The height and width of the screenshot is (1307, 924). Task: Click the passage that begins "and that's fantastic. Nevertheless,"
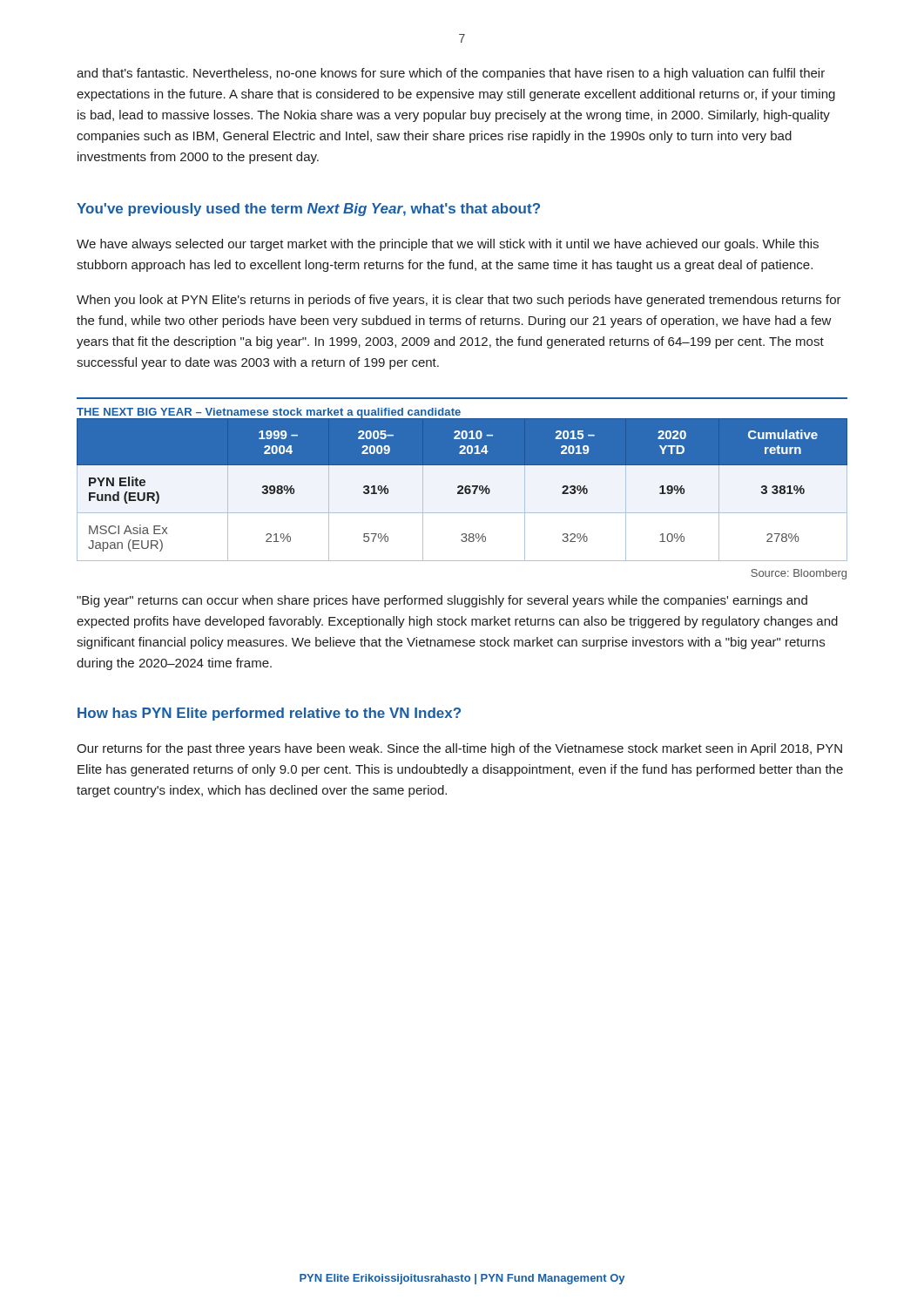tap(456, 115)
